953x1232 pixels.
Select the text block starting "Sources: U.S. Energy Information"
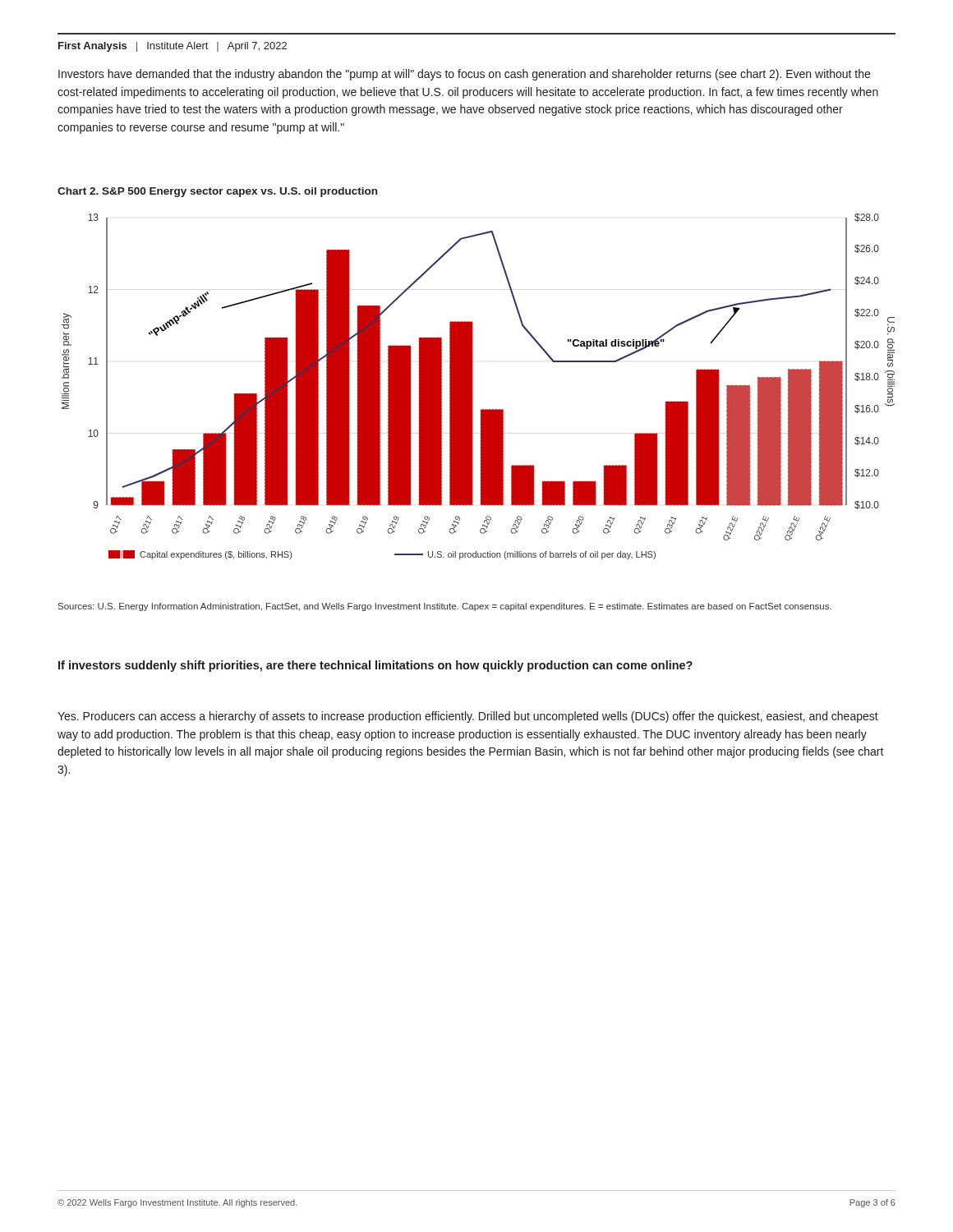click(x=445, y=606)
